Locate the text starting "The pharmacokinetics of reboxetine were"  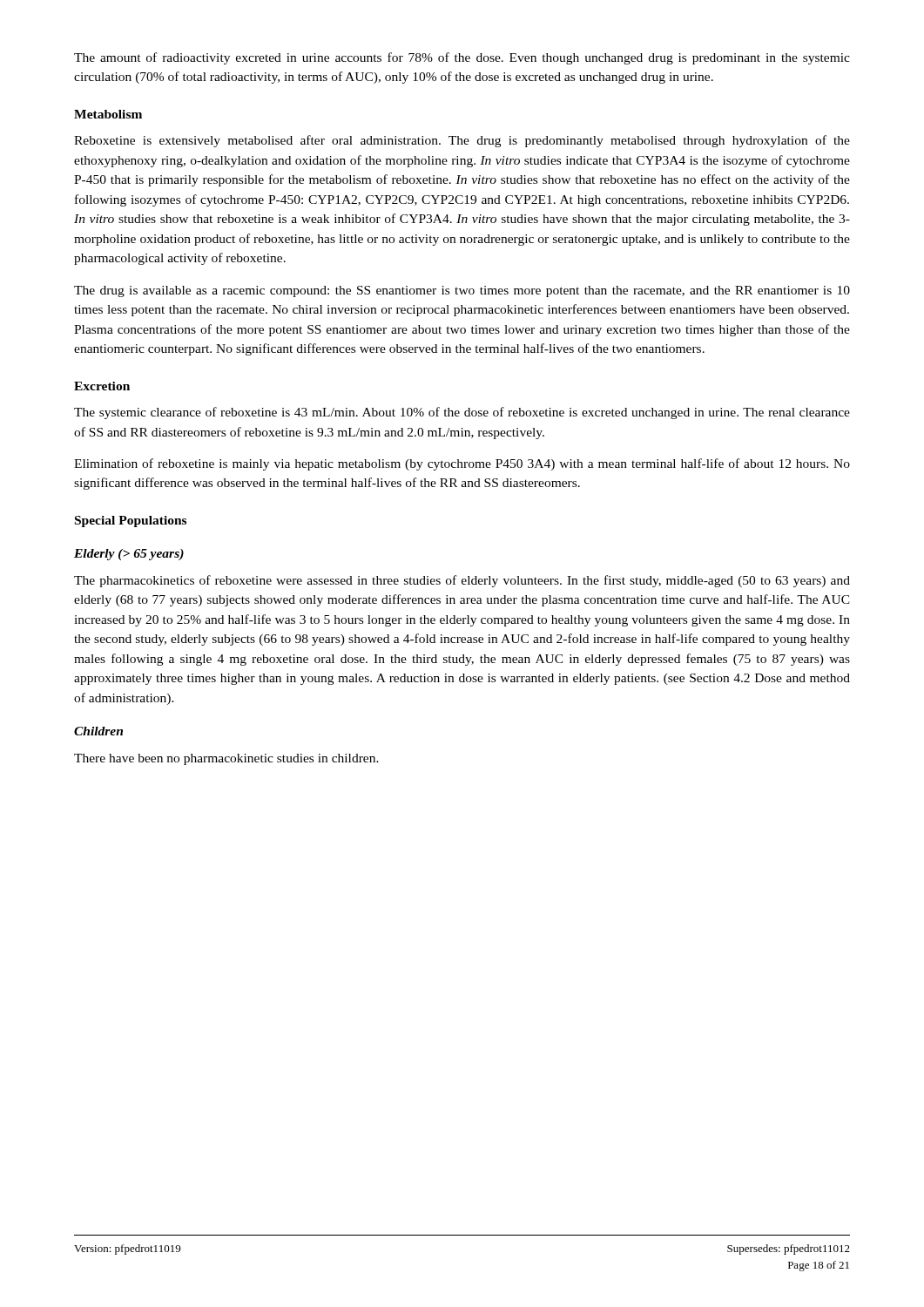pyautogui.click(x=462, y=638)
